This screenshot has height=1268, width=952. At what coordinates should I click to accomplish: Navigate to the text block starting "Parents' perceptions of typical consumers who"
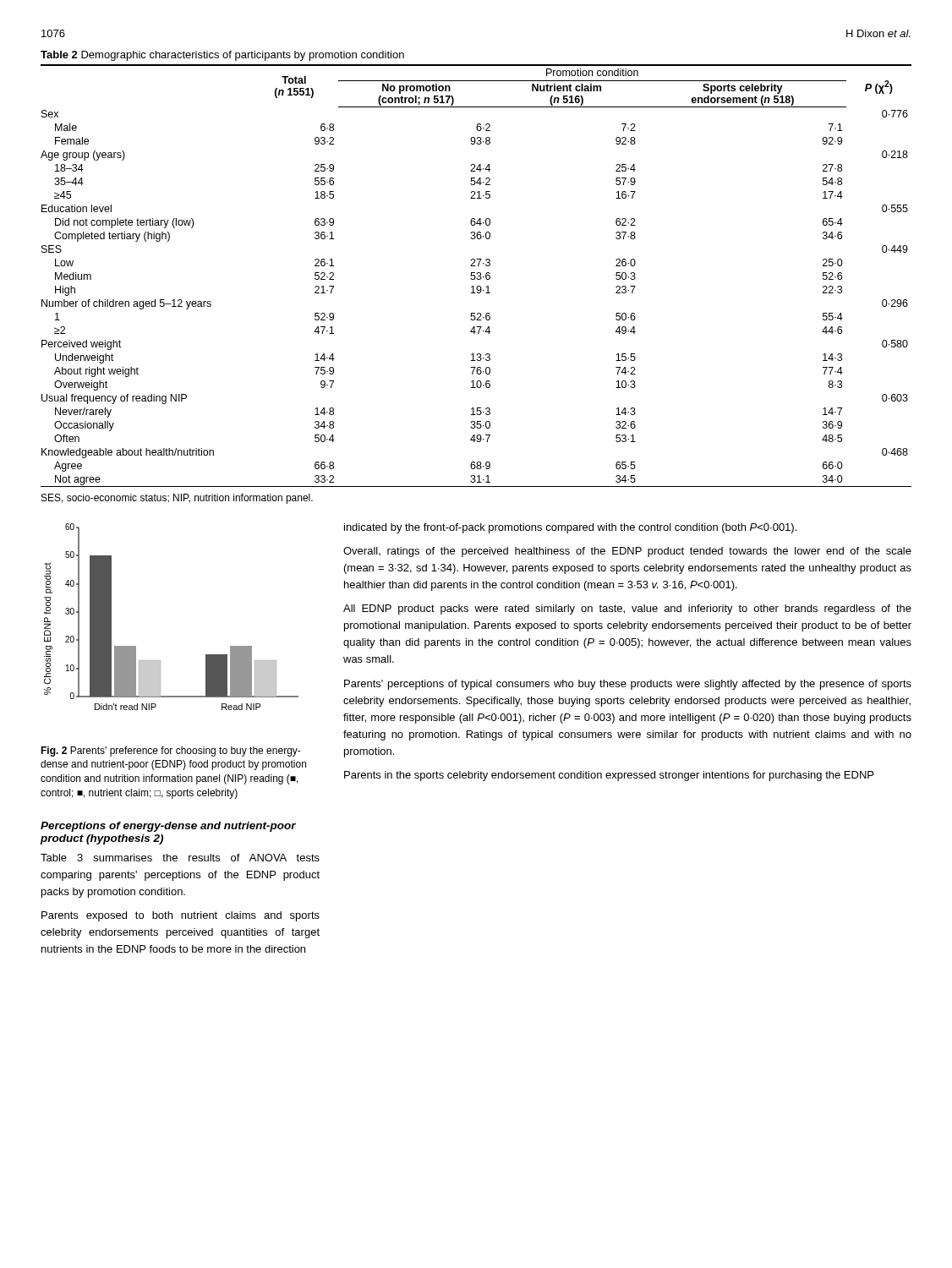[x=627, y=717]
